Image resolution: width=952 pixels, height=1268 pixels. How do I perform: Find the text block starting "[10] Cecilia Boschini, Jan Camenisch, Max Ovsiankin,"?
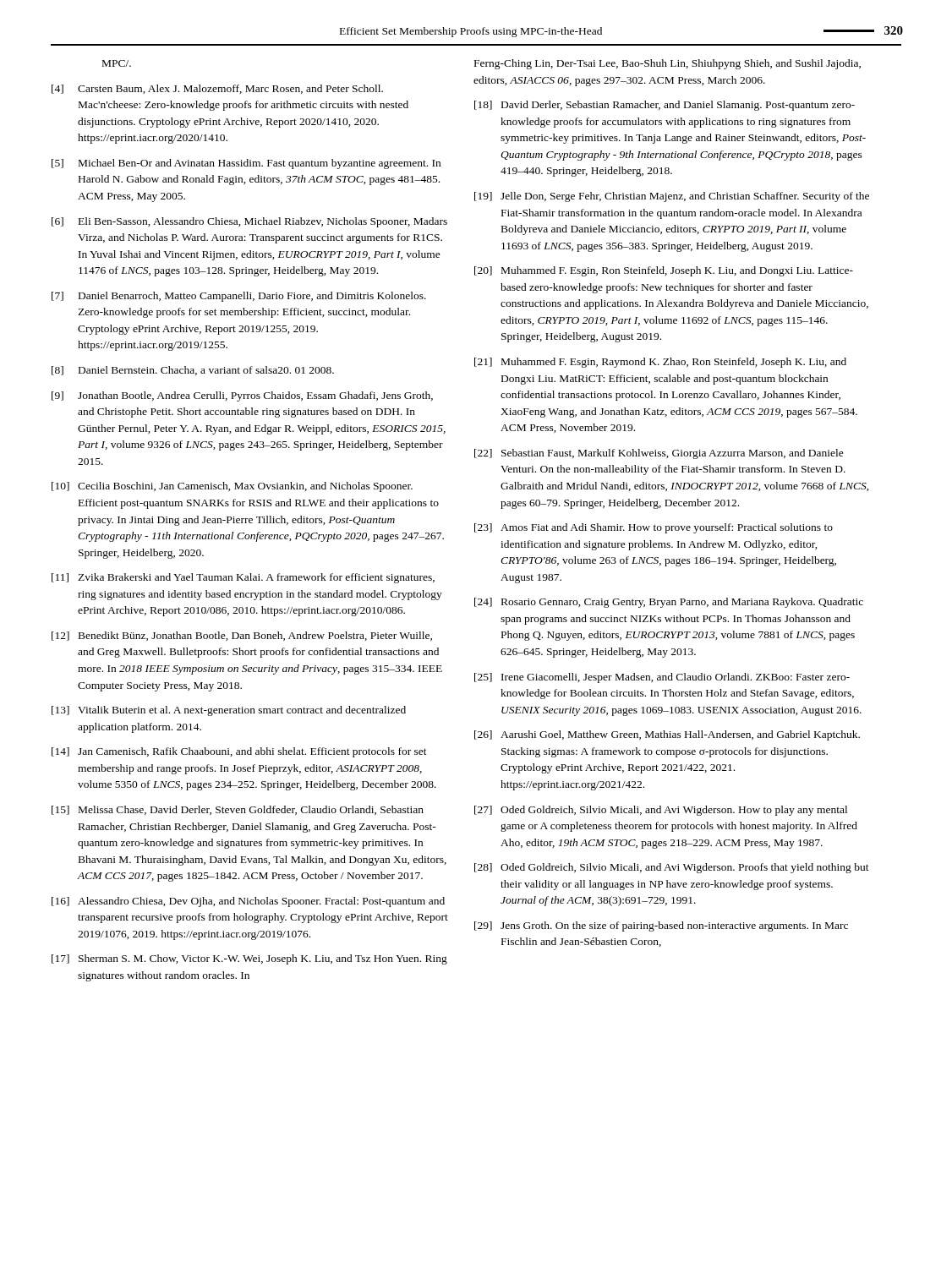(249, 519)
